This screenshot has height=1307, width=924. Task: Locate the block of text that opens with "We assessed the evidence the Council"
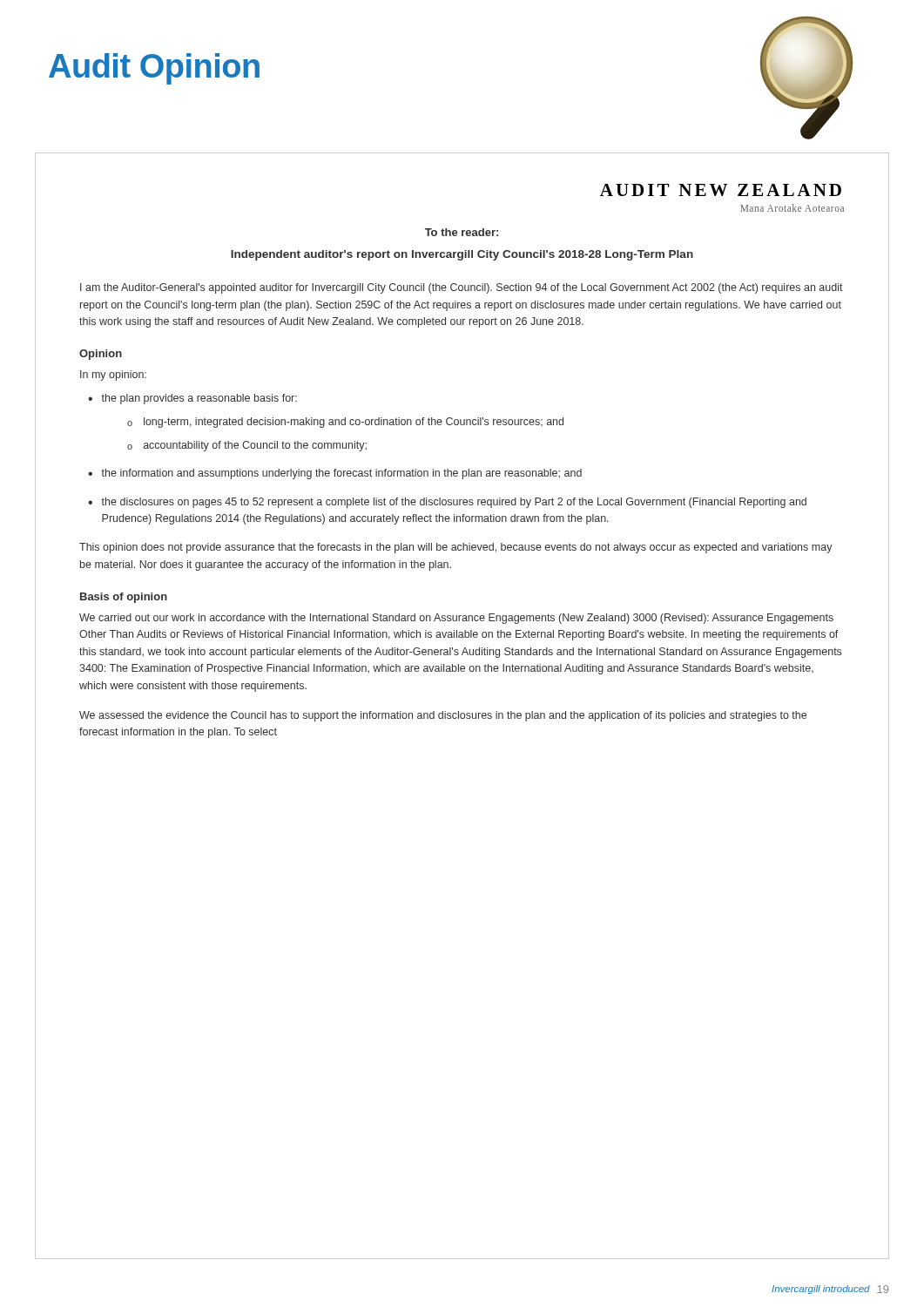pyautogui.click(x=443, y=724)
